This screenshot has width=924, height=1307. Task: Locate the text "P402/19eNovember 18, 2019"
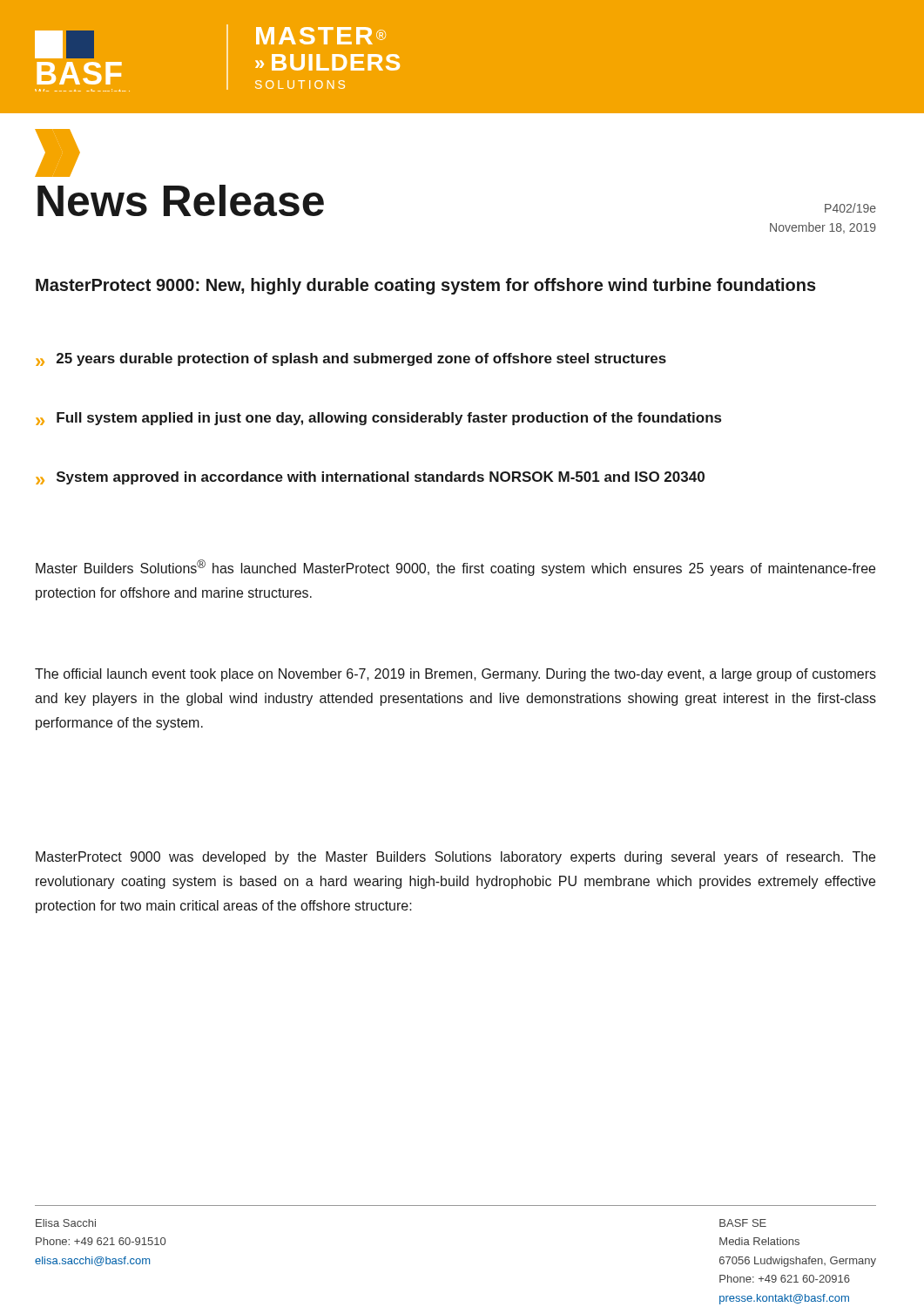823,218
